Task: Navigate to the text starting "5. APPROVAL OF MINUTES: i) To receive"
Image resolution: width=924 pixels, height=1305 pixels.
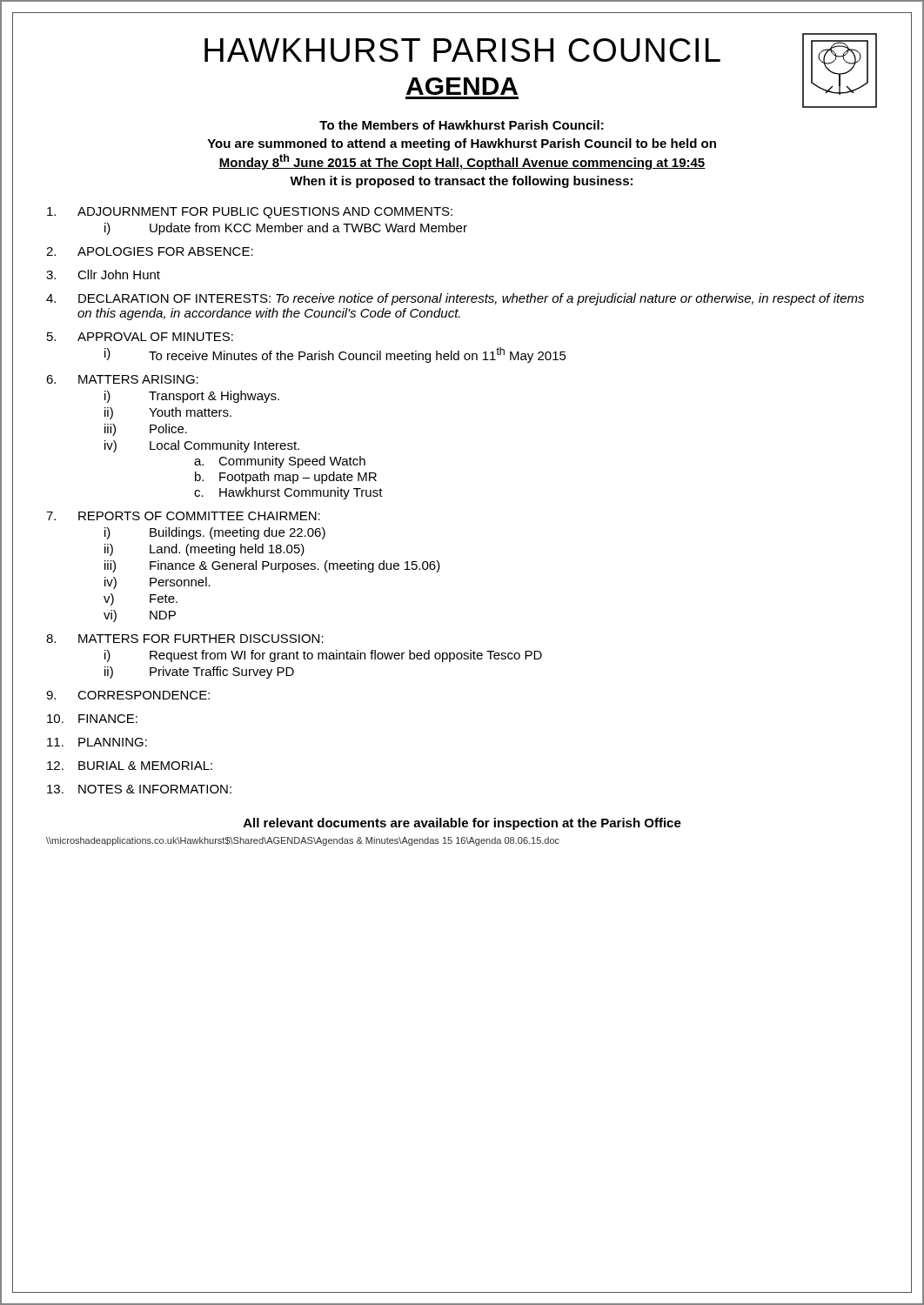Action: coord(462,346)
